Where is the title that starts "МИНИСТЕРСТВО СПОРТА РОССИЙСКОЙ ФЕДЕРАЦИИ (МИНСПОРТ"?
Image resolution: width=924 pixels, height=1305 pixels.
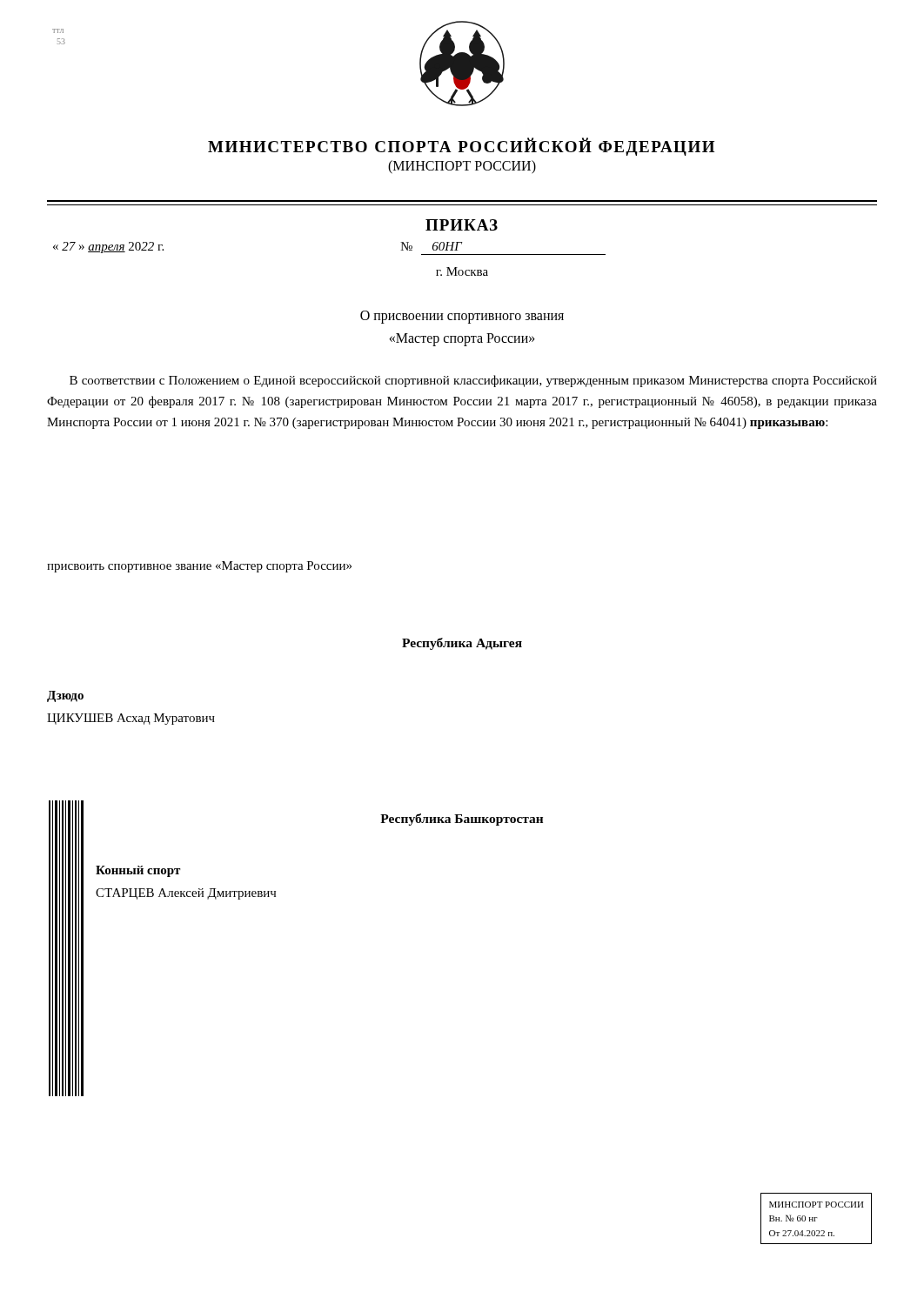(x=462, y=156)
